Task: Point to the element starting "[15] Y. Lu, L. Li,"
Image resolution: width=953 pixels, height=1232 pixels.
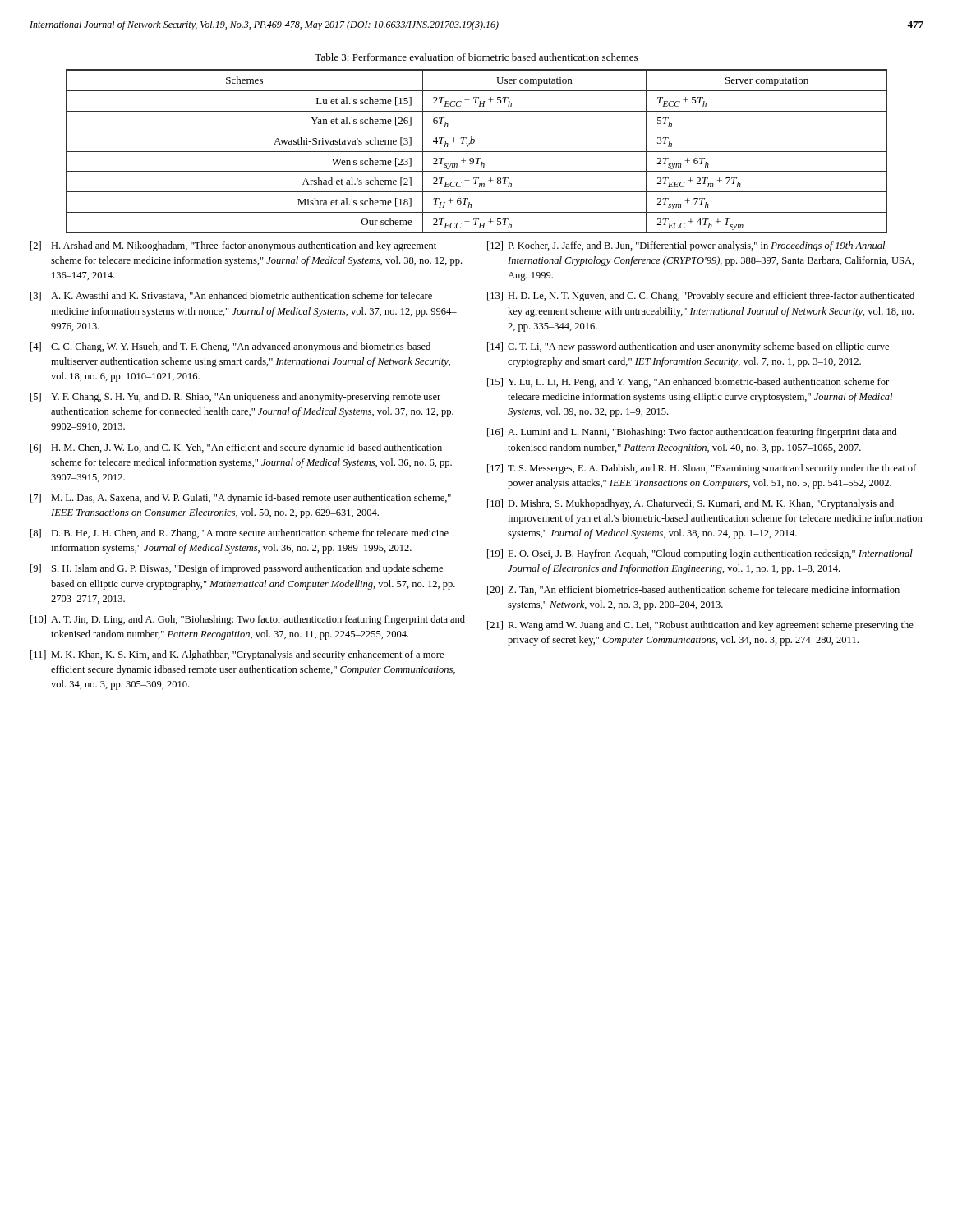Action: click(705, 397)
